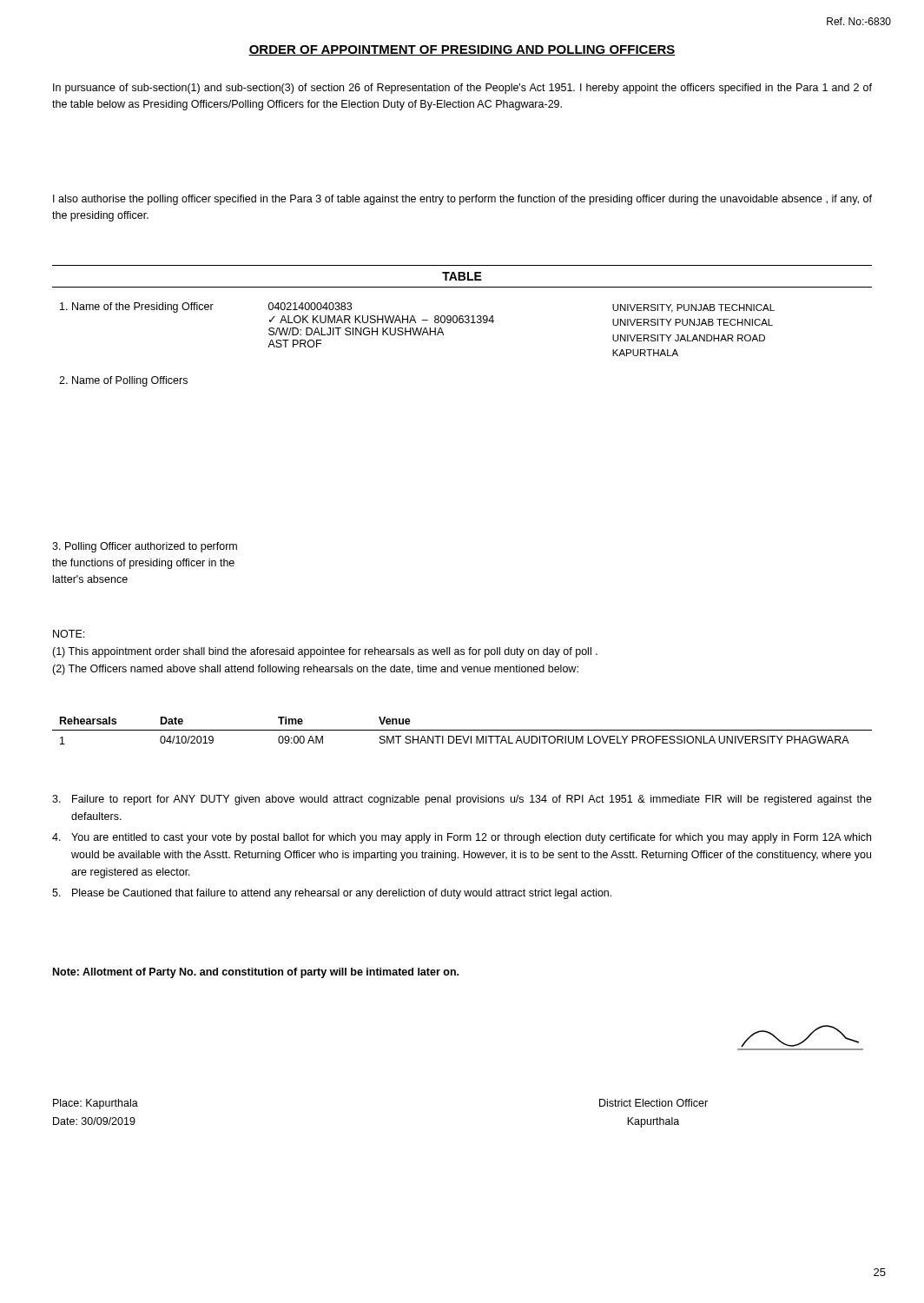
Task: Click on the element starting "Polling Officer authorized to perform the functions"
Action: pos(145,563)
